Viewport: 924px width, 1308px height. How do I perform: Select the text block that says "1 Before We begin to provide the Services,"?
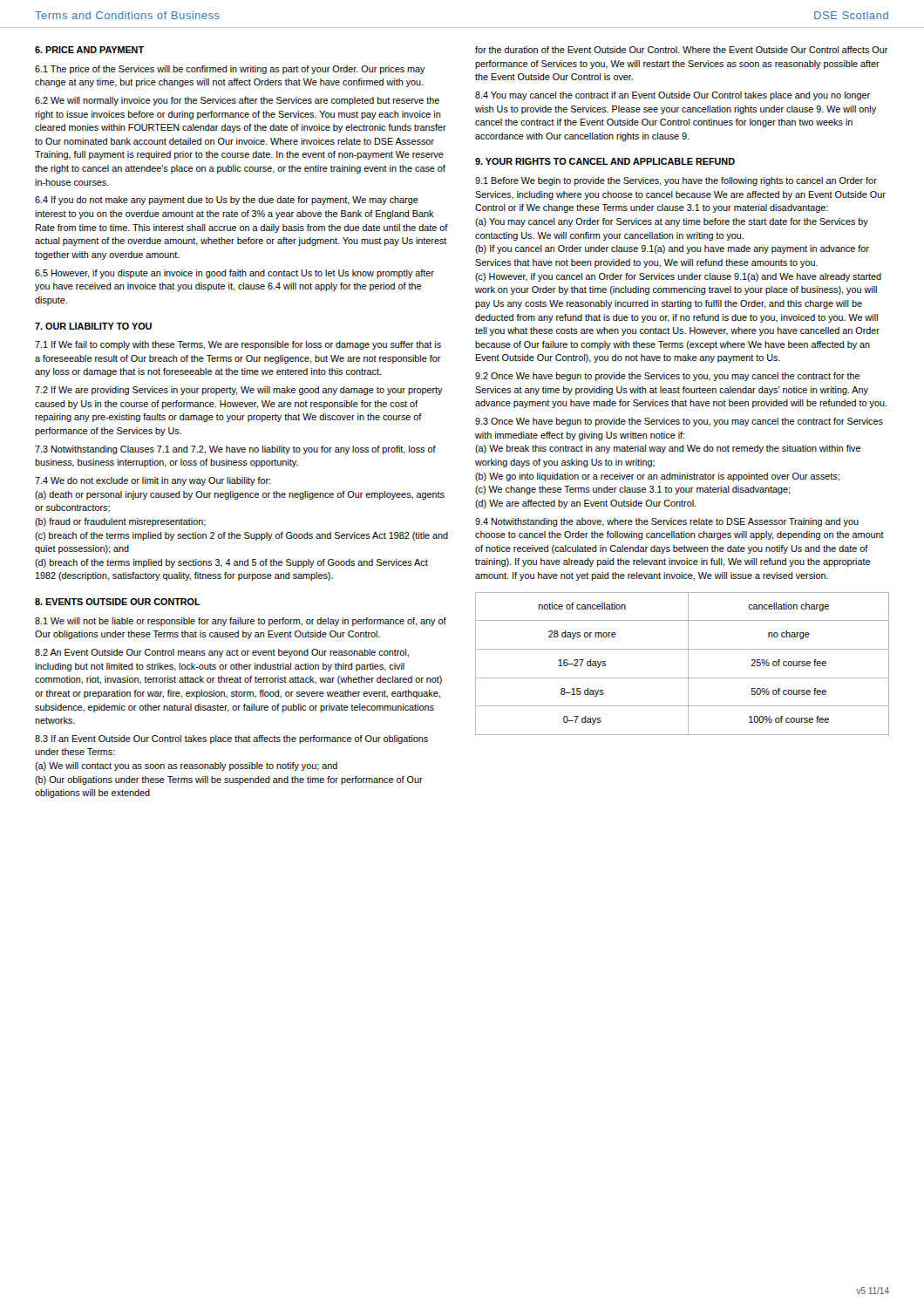[x=682, y=379]
